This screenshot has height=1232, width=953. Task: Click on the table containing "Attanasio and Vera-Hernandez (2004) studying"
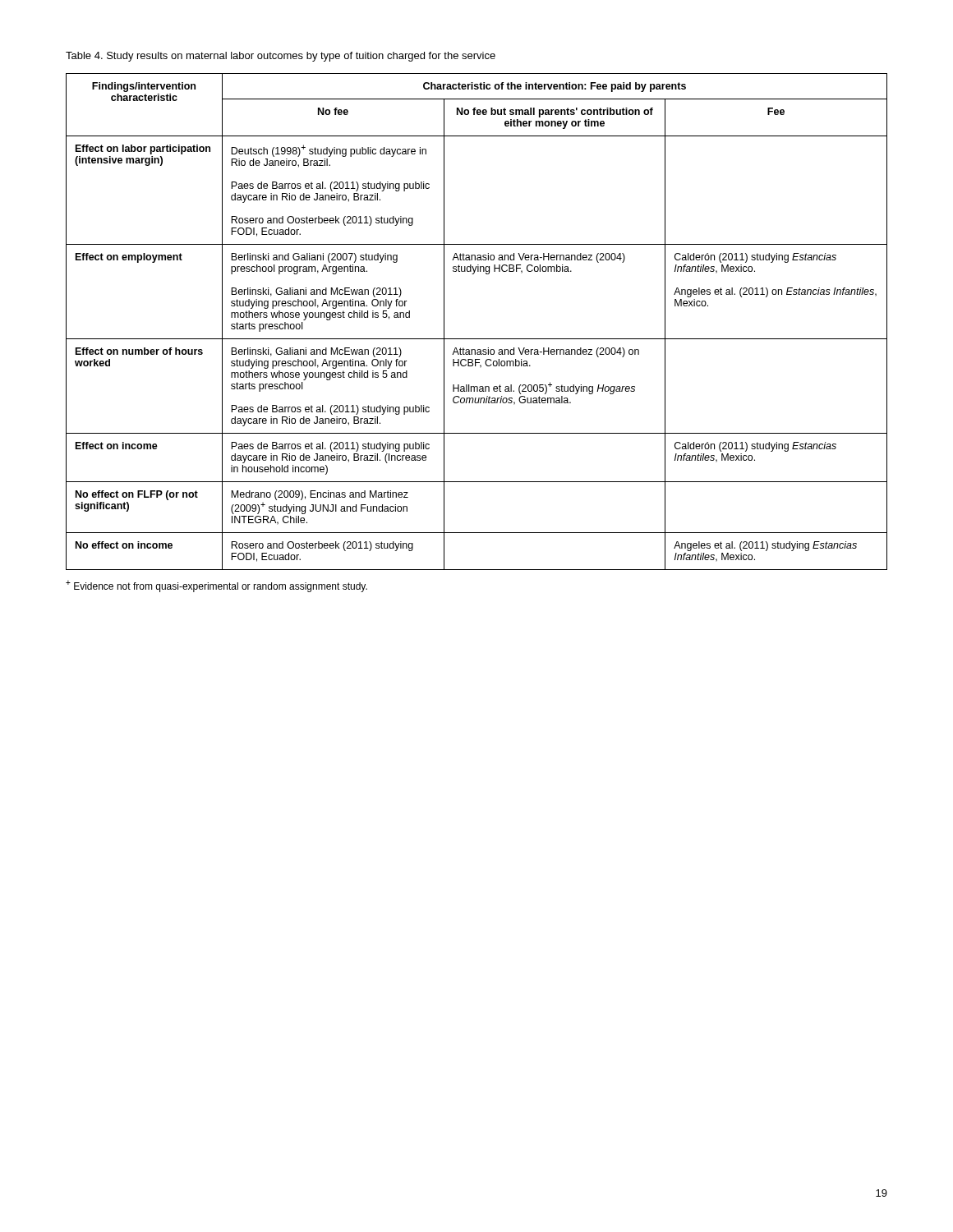coord(476,322)
